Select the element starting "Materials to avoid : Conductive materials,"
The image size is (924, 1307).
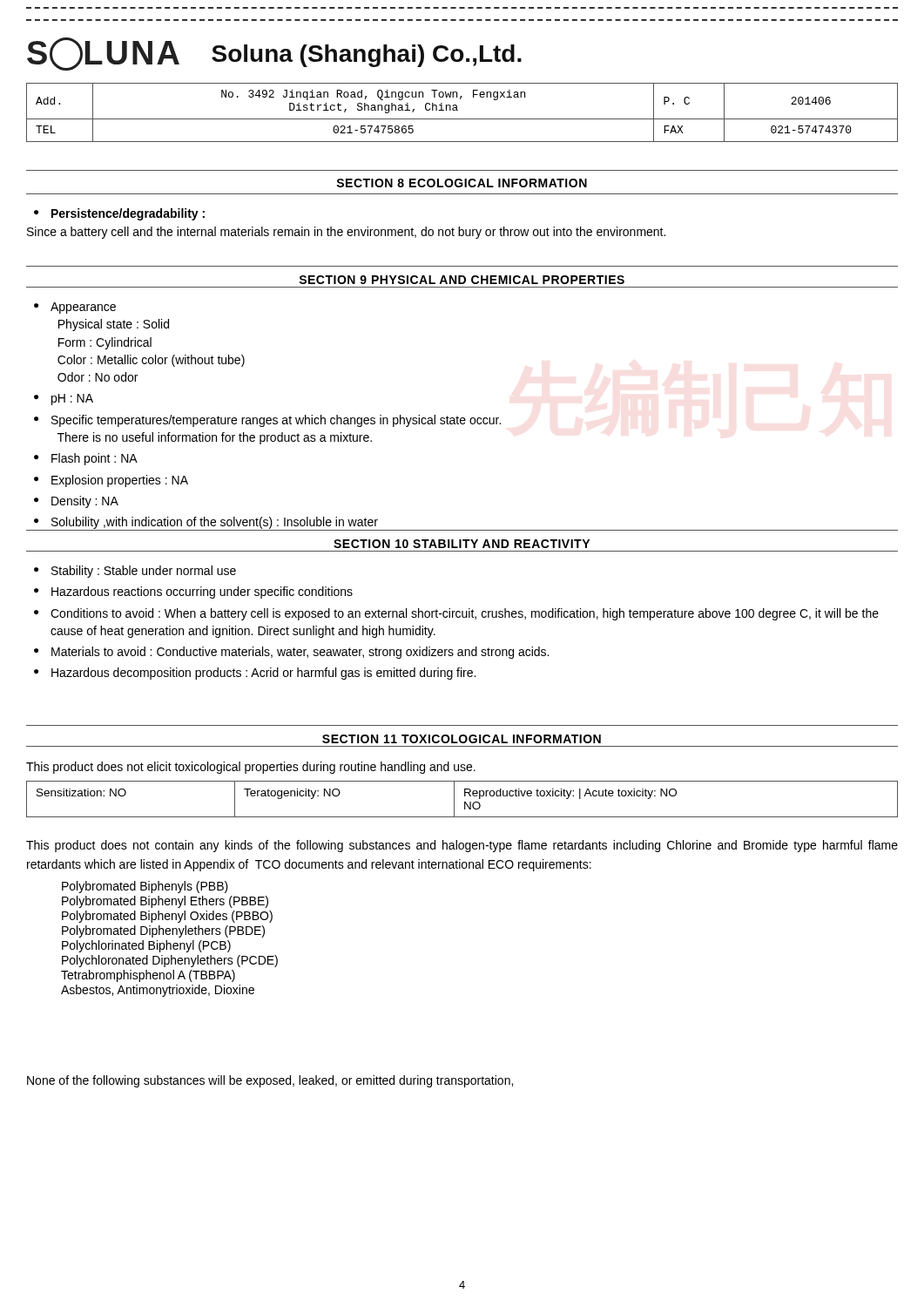[x=300, y=652]
